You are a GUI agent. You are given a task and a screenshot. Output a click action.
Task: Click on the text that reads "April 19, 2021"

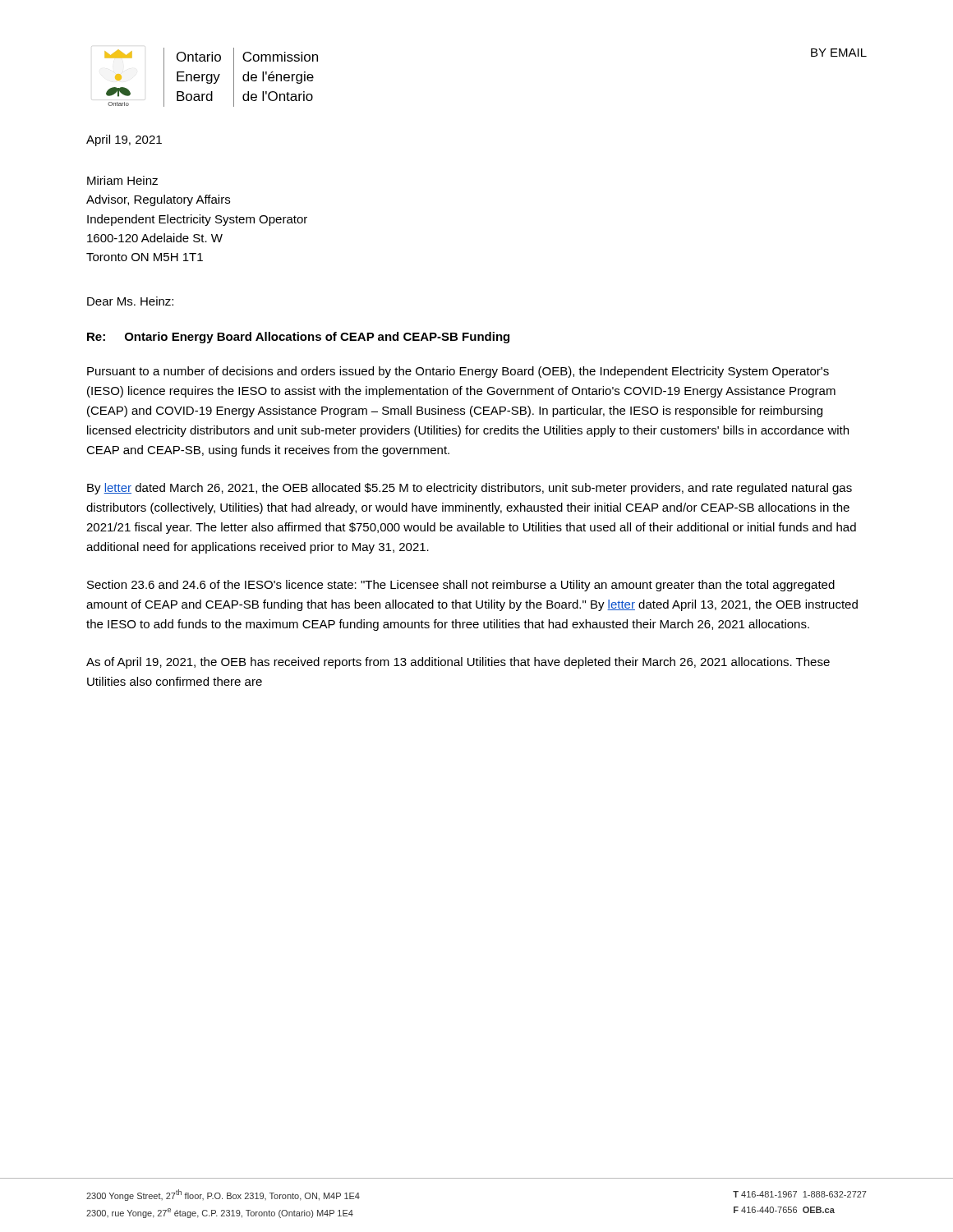point(124,139)
